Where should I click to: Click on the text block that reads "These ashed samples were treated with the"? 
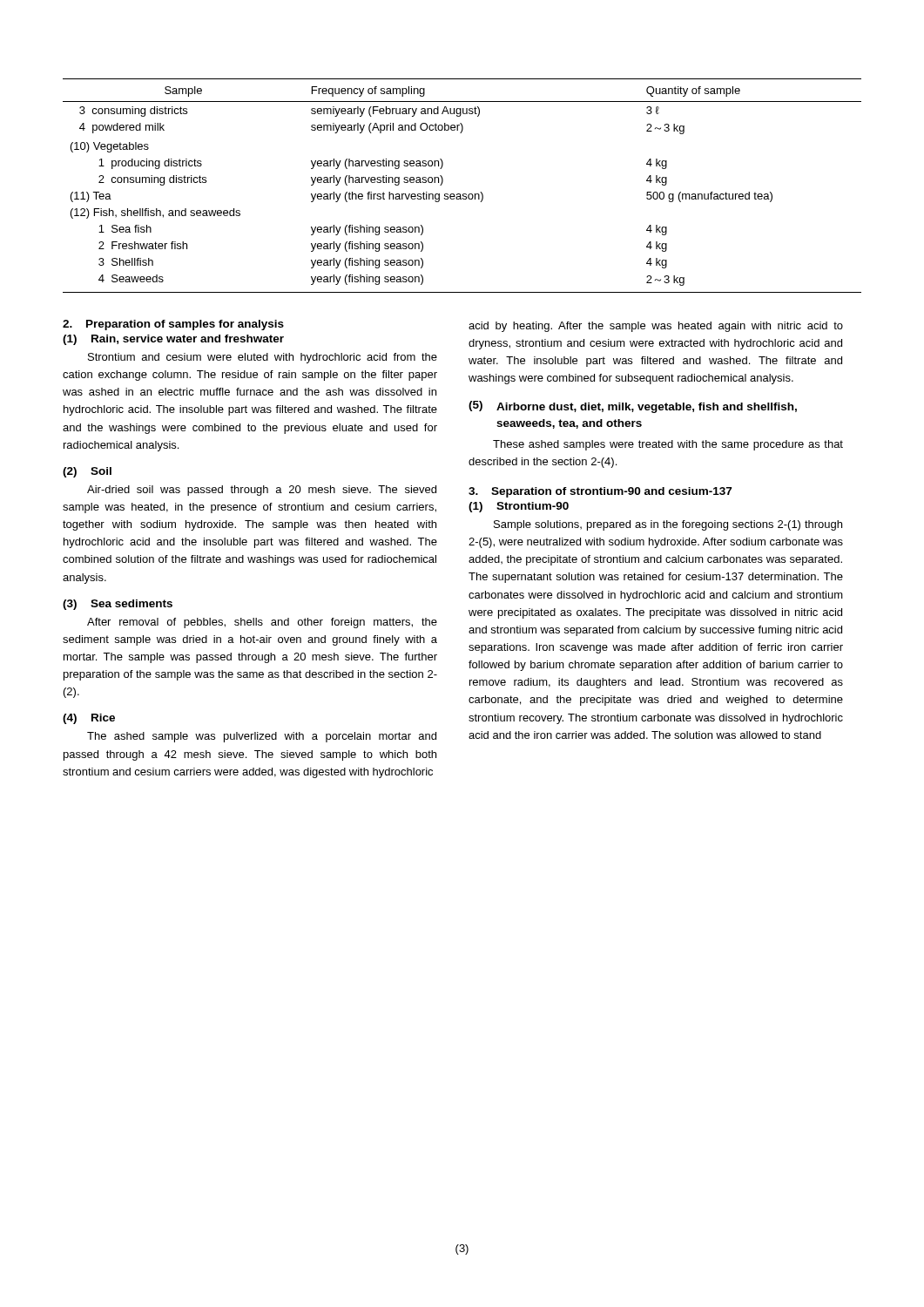(x=656, y=453)
